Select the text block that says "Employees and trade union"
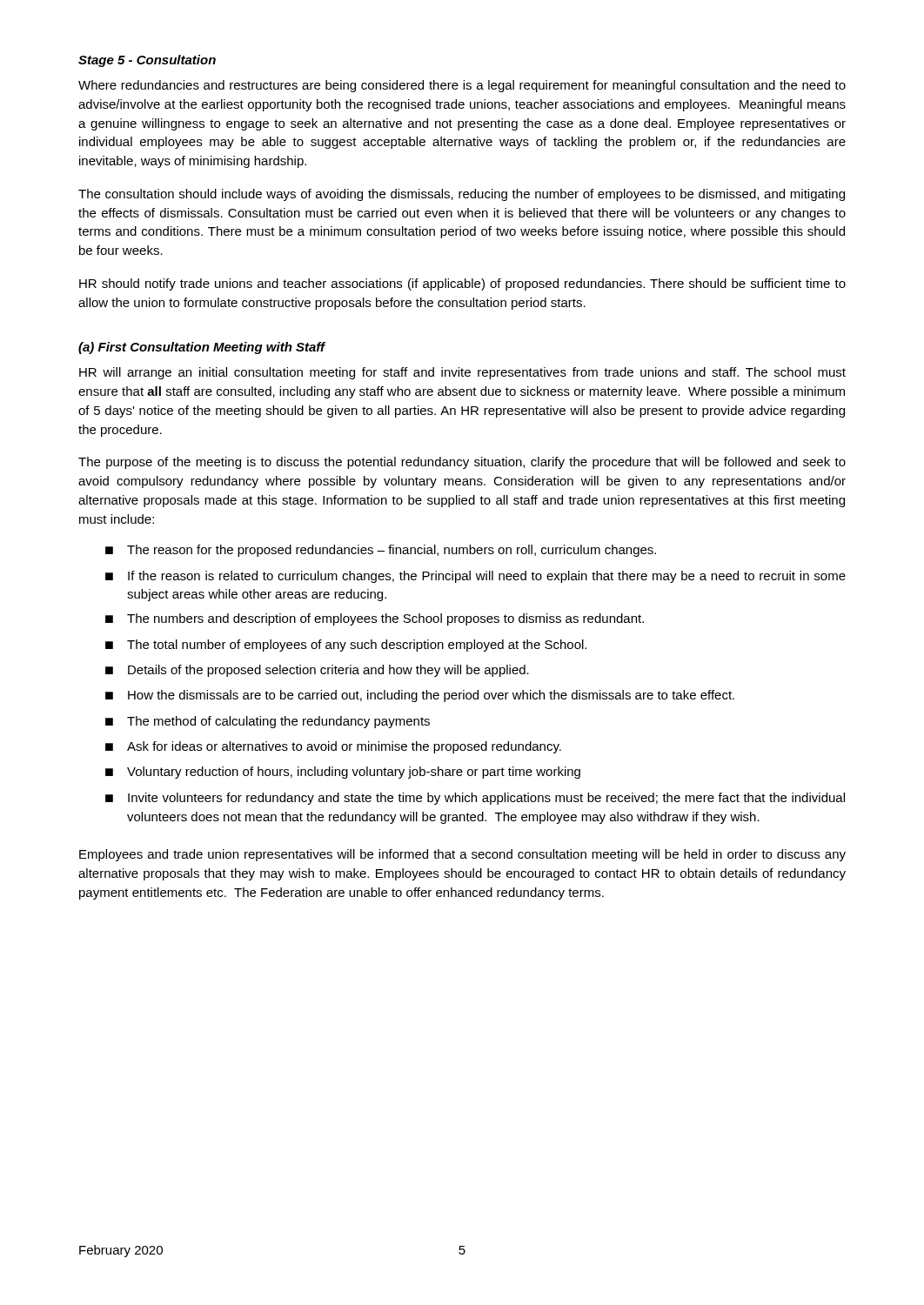 coord(462,873)
